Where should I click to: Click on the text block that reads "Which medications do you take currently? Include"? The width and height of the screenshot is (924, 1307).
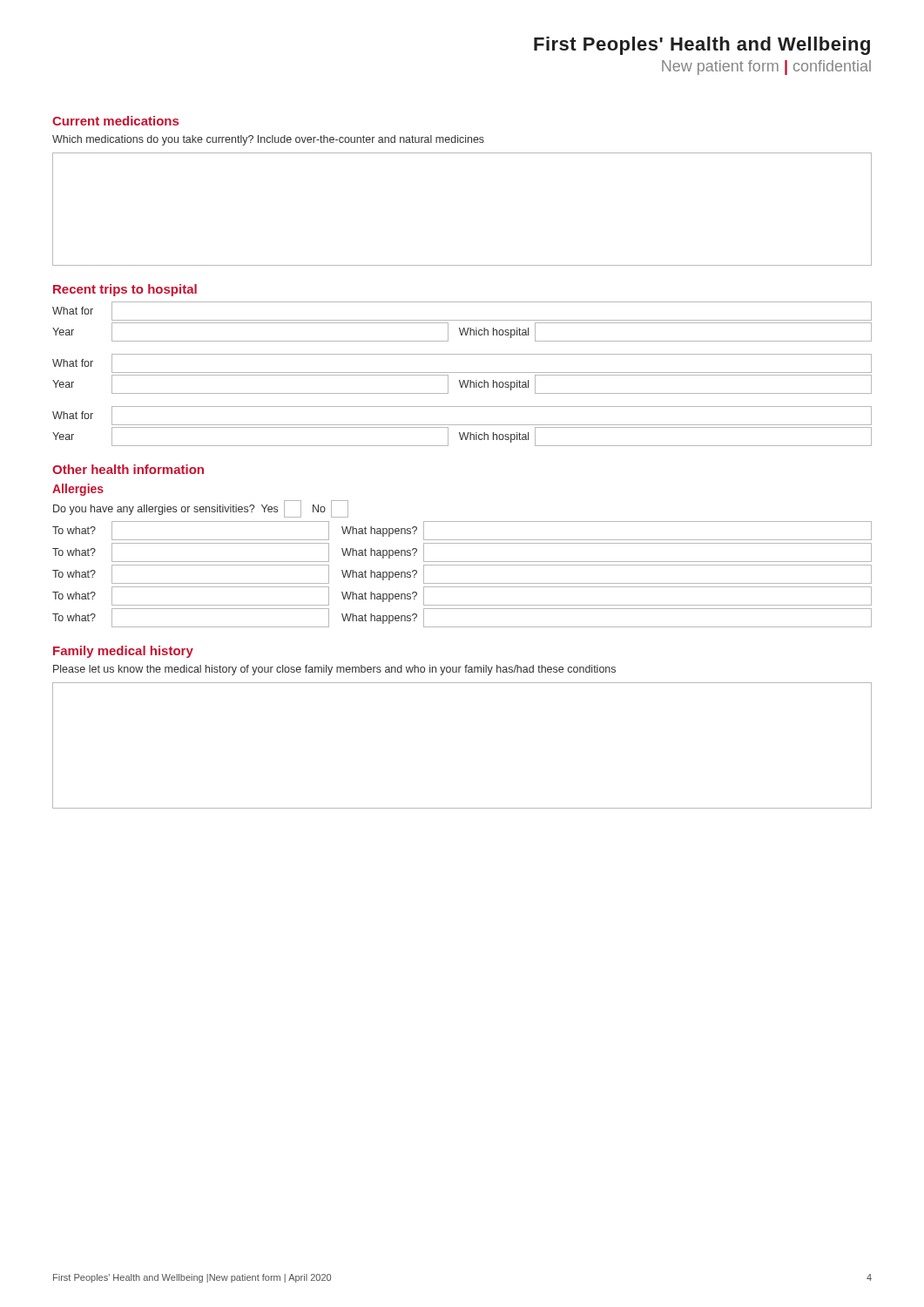(462, 139)
